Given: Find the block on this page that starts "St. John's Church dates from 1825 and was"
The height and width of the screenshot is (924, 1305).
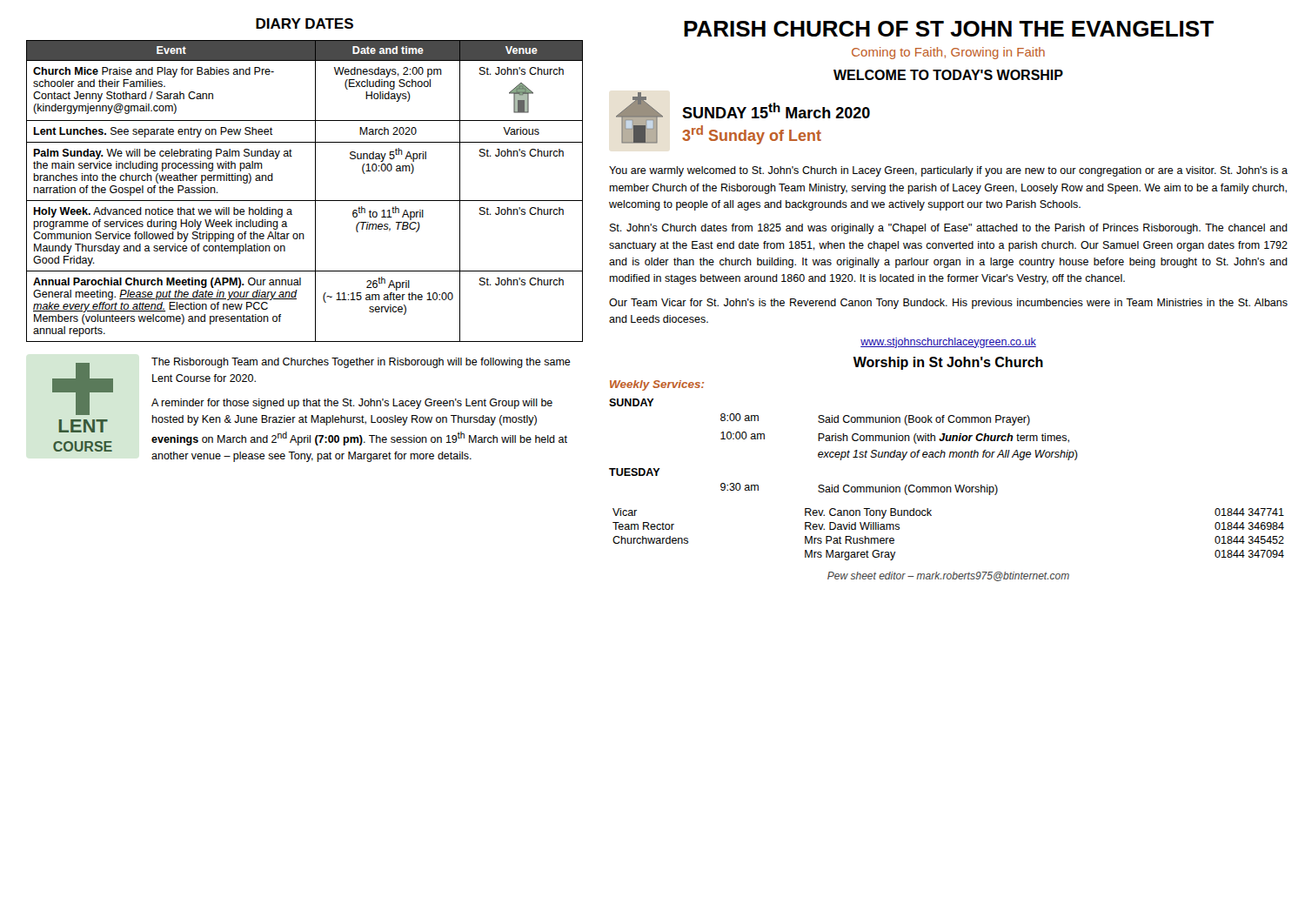Looking at the screenshot, I should [948, 253].
